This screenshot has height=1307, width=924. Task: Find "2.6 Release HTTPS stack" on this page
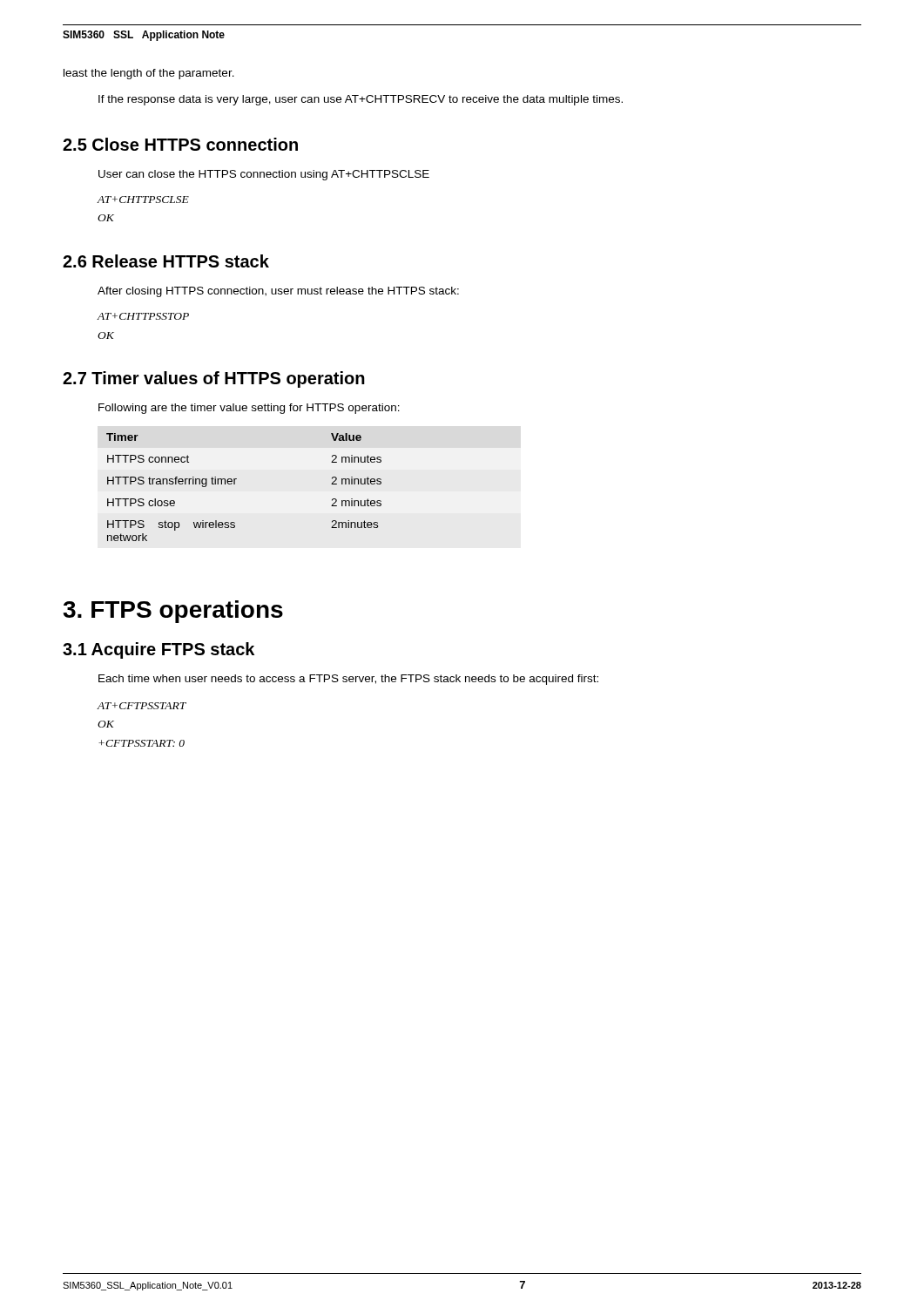point(166,261)
